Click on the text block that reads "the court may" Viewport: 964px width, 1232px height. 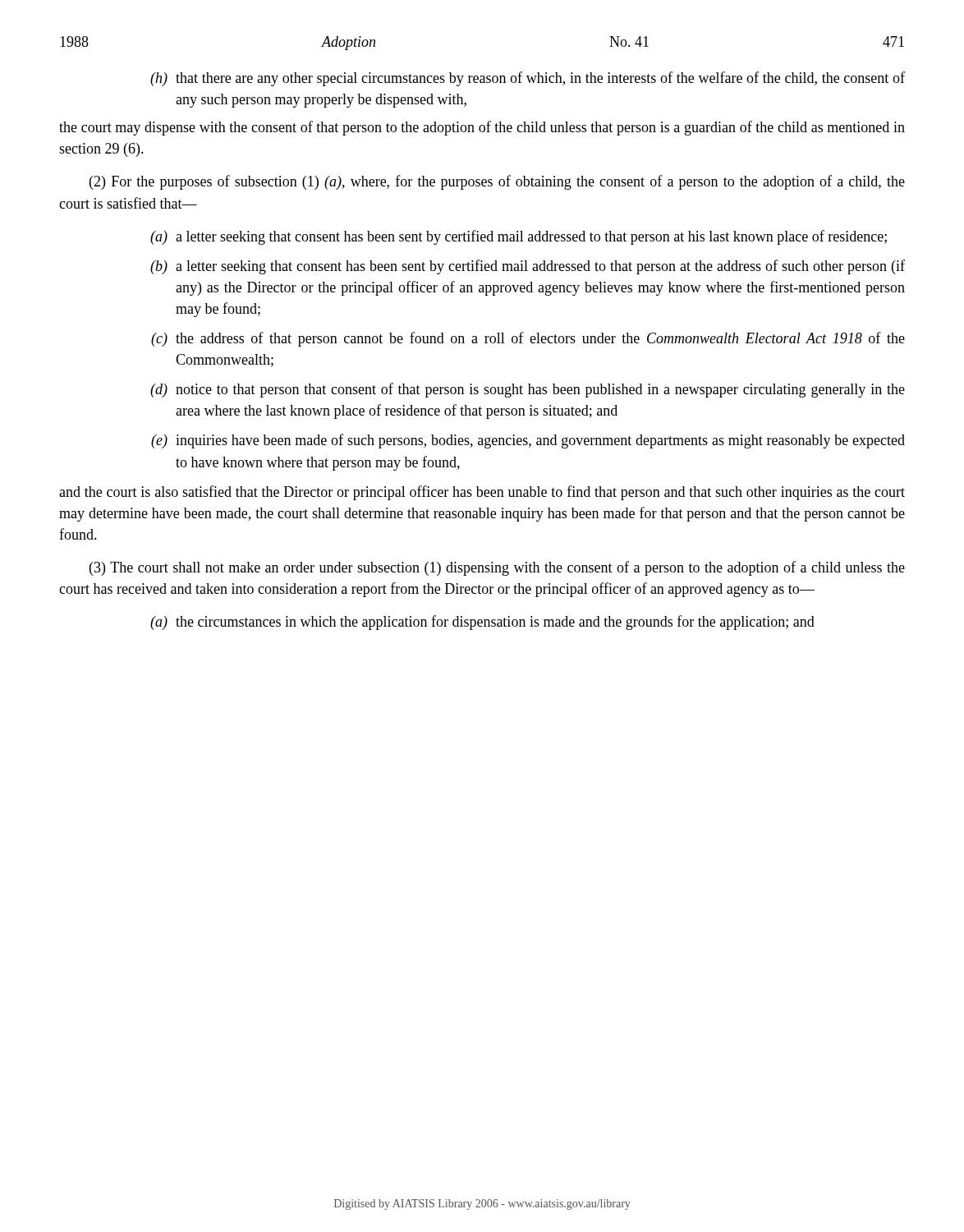pyautogui.click(x=482, y=138)
